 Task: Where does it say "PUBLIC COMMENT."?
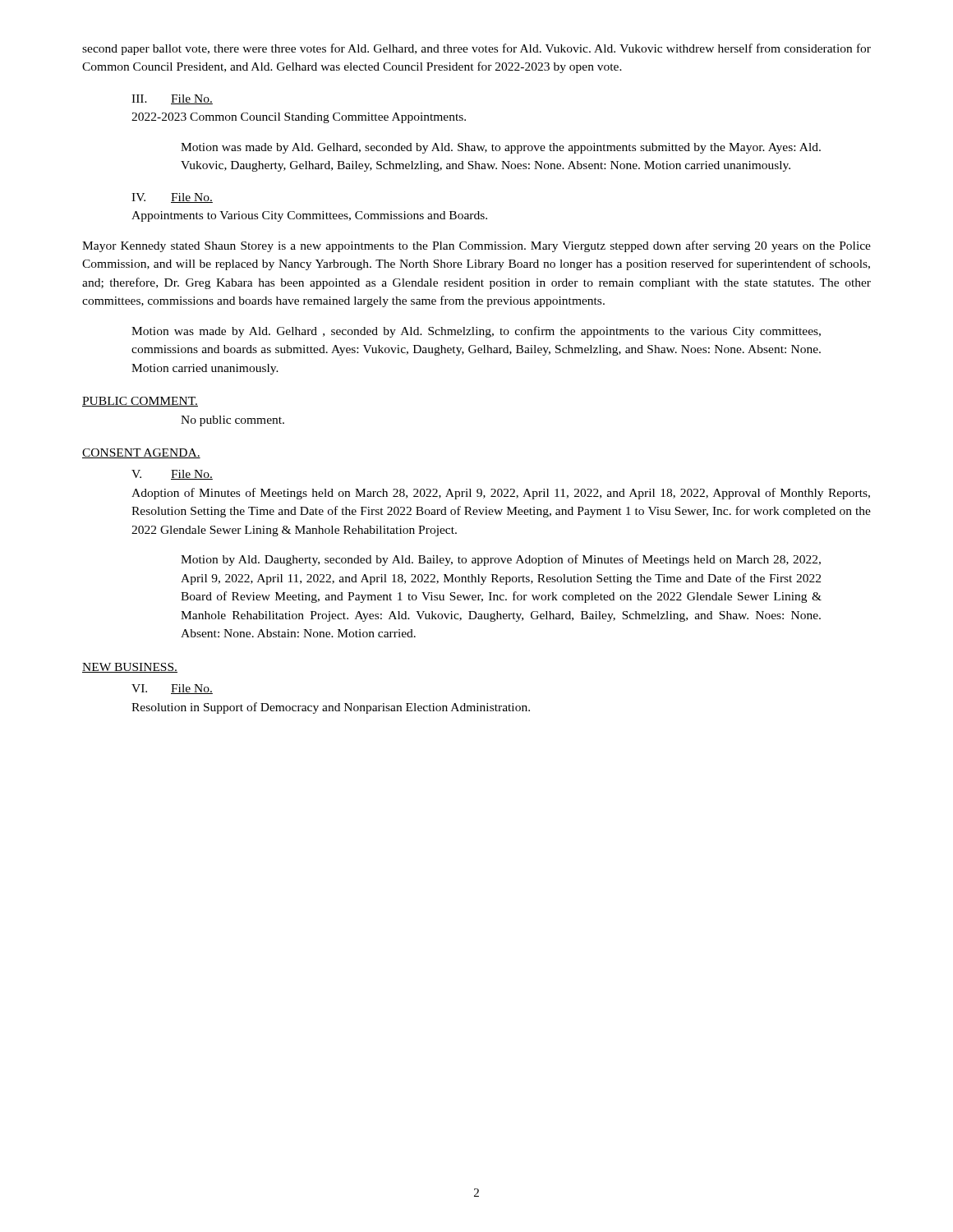(140, 400)
